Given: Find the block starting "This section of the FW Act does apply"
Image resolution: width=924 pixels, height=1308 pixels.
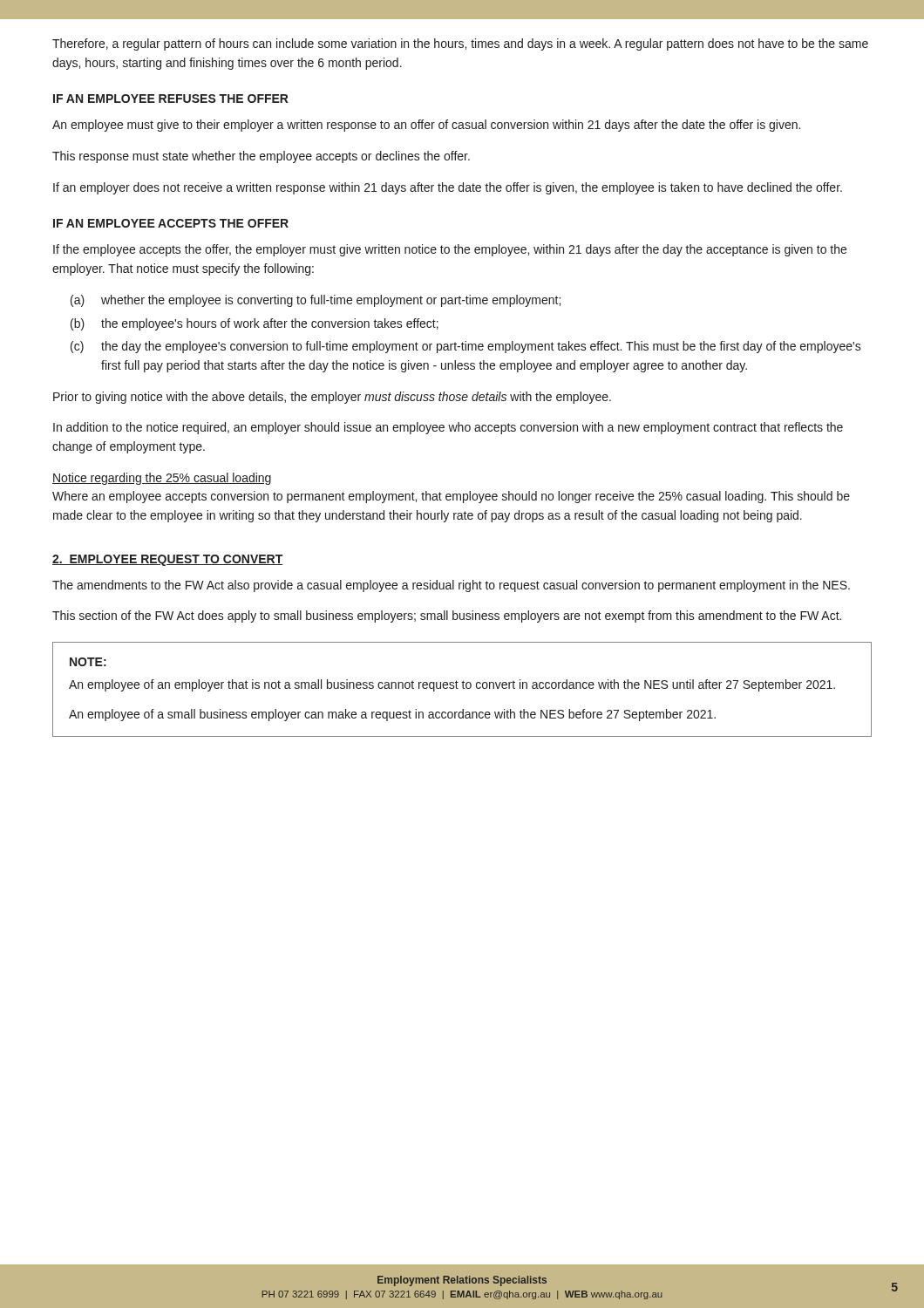Looking at the screenshot, I should pos(447,616).
